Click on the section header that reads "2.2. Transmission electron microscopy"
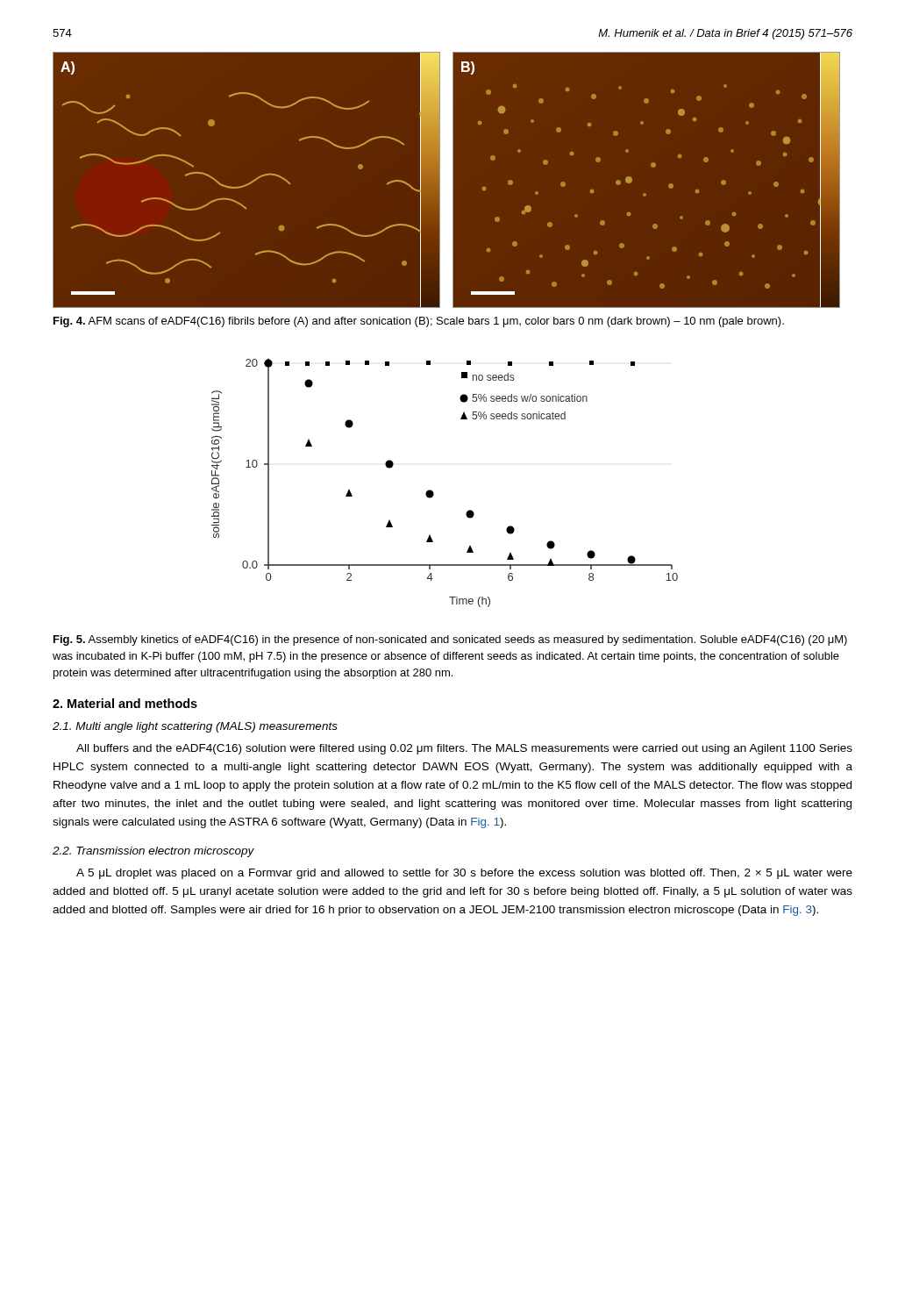The image size is (905, 1316). click(x=153, y=851)
